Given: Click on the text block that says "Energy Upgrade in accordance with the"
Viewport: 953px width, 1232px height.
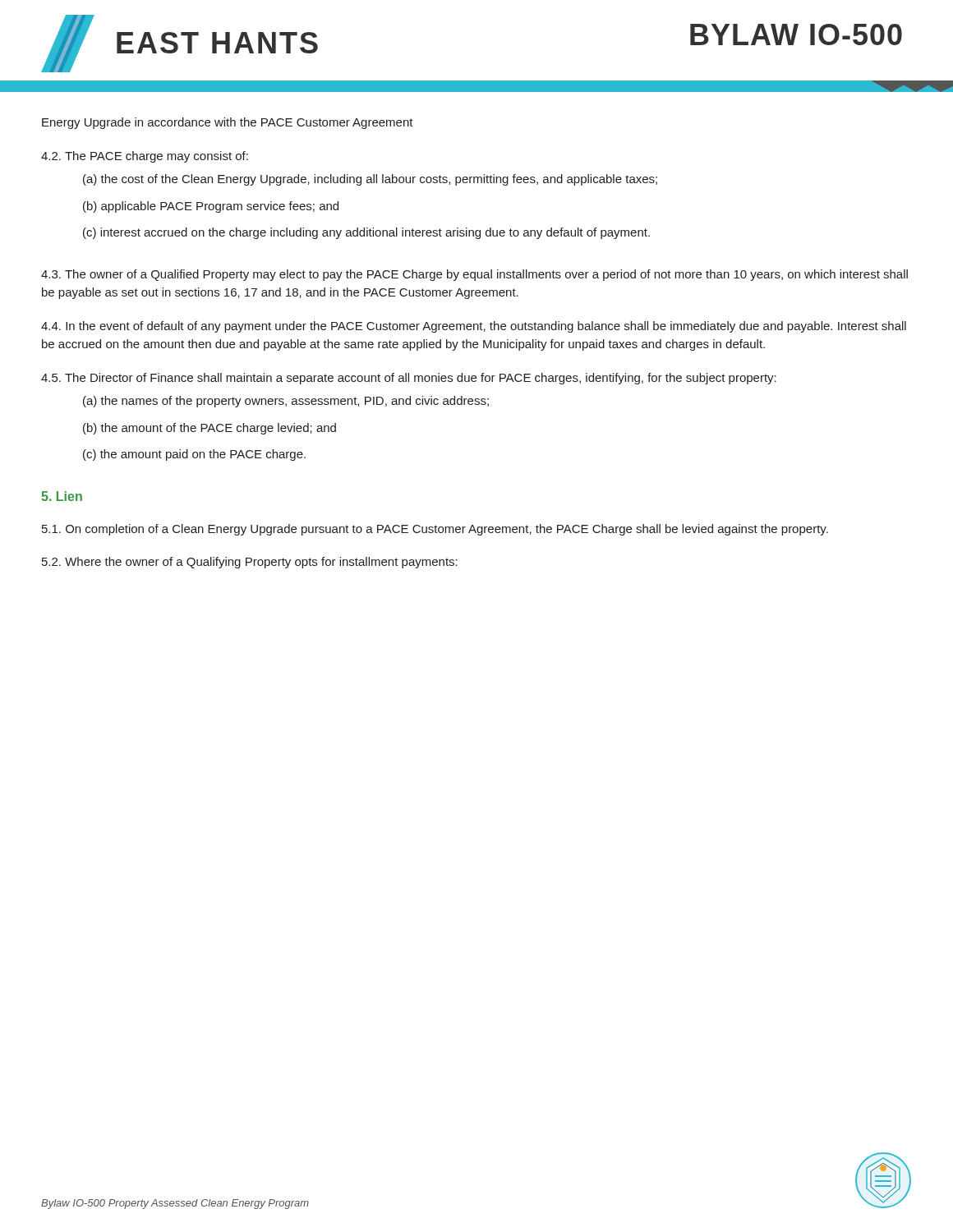Looking at the screenshot, I should (x=227, y=122).
